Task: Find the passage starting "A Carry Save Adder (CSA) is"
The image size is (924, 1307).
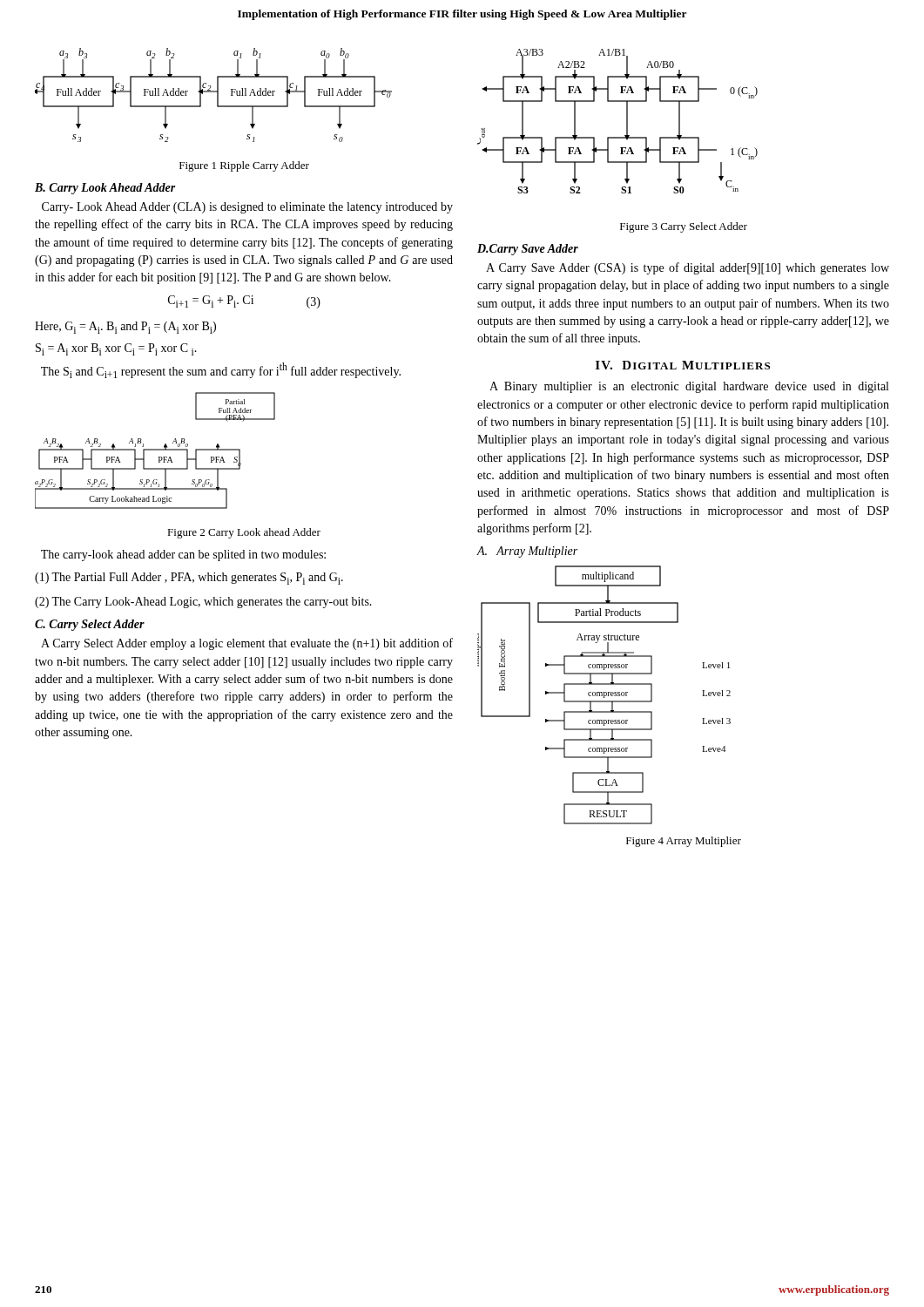Action: pos(683,303)
